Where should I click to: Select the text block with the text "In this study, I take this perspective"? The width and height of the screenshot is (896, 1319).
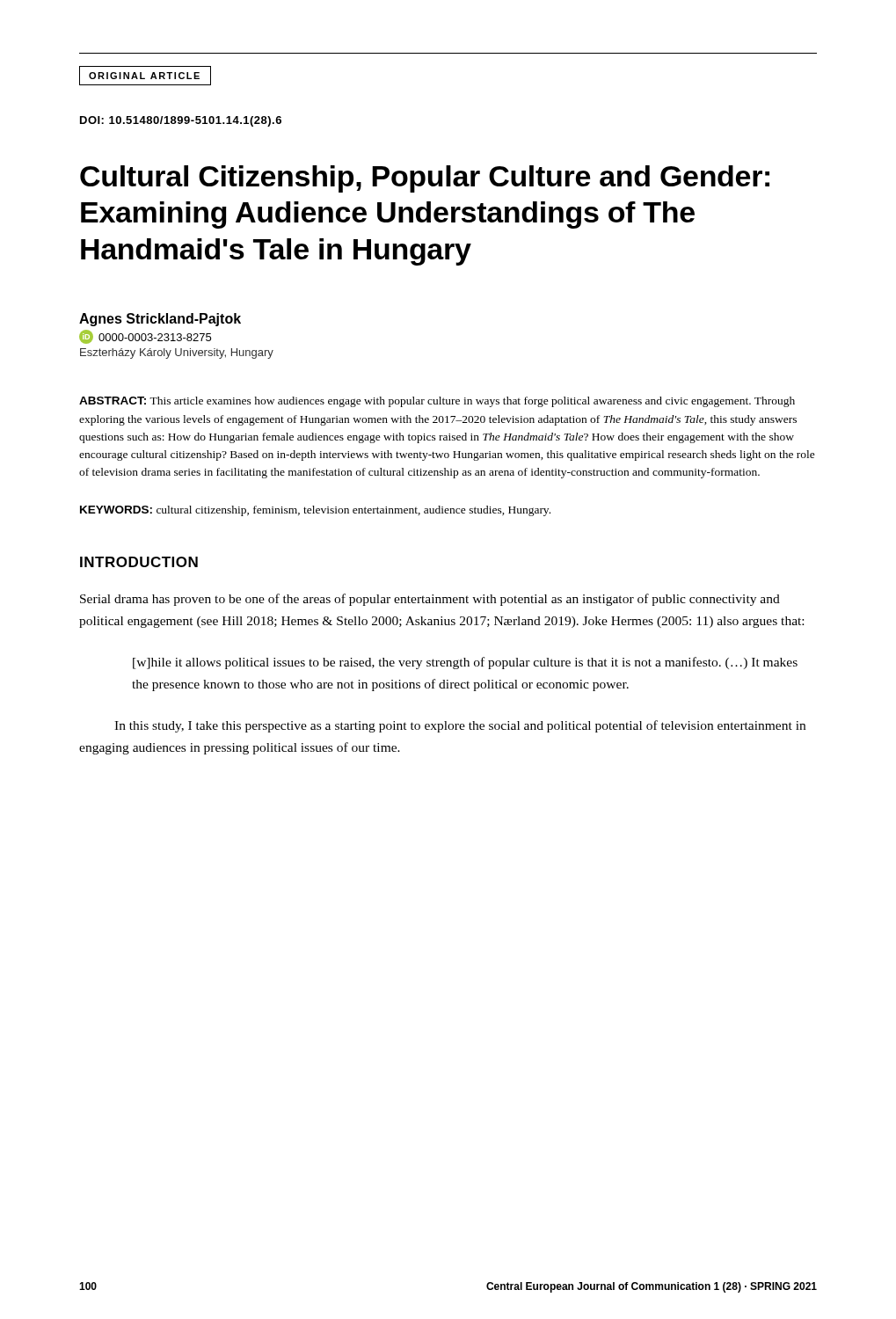(x=443, y=736)
